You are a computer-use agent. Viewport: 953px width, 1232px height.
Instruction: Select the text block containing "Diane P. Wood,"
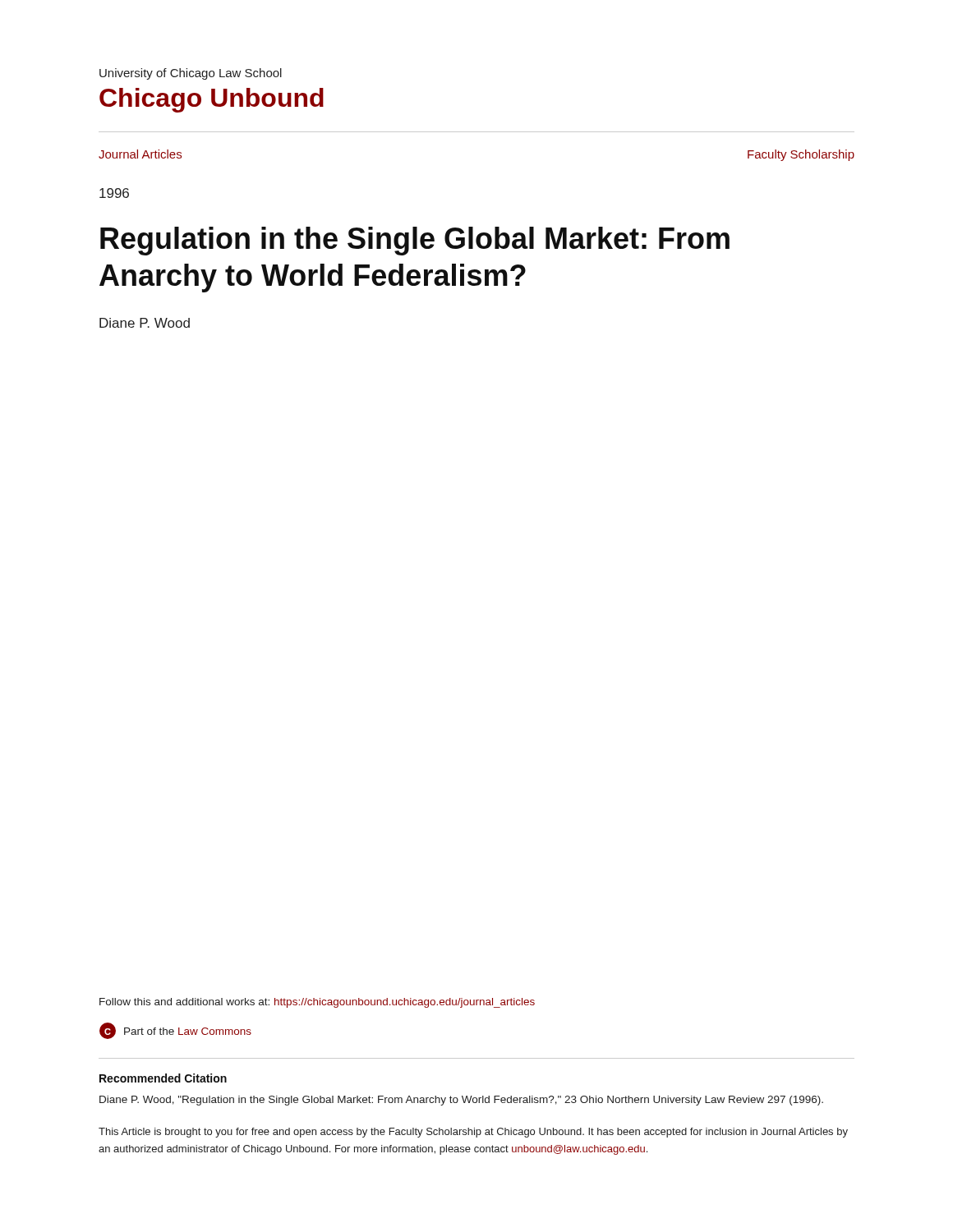[x=461, y=1100]
